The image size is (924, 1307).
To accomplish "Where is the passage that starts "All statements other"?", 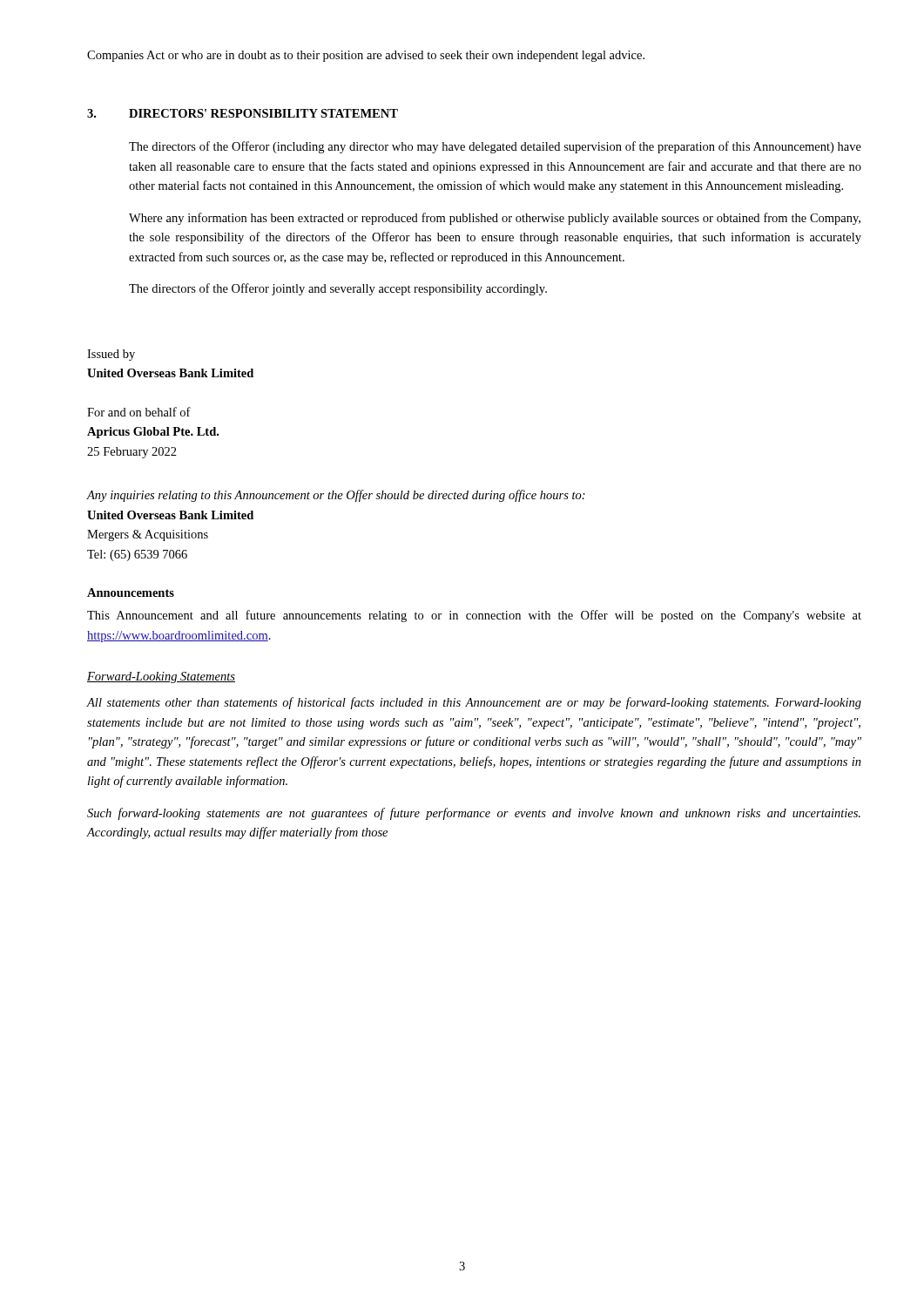I will pyautogui.click(x=474, y=742).
